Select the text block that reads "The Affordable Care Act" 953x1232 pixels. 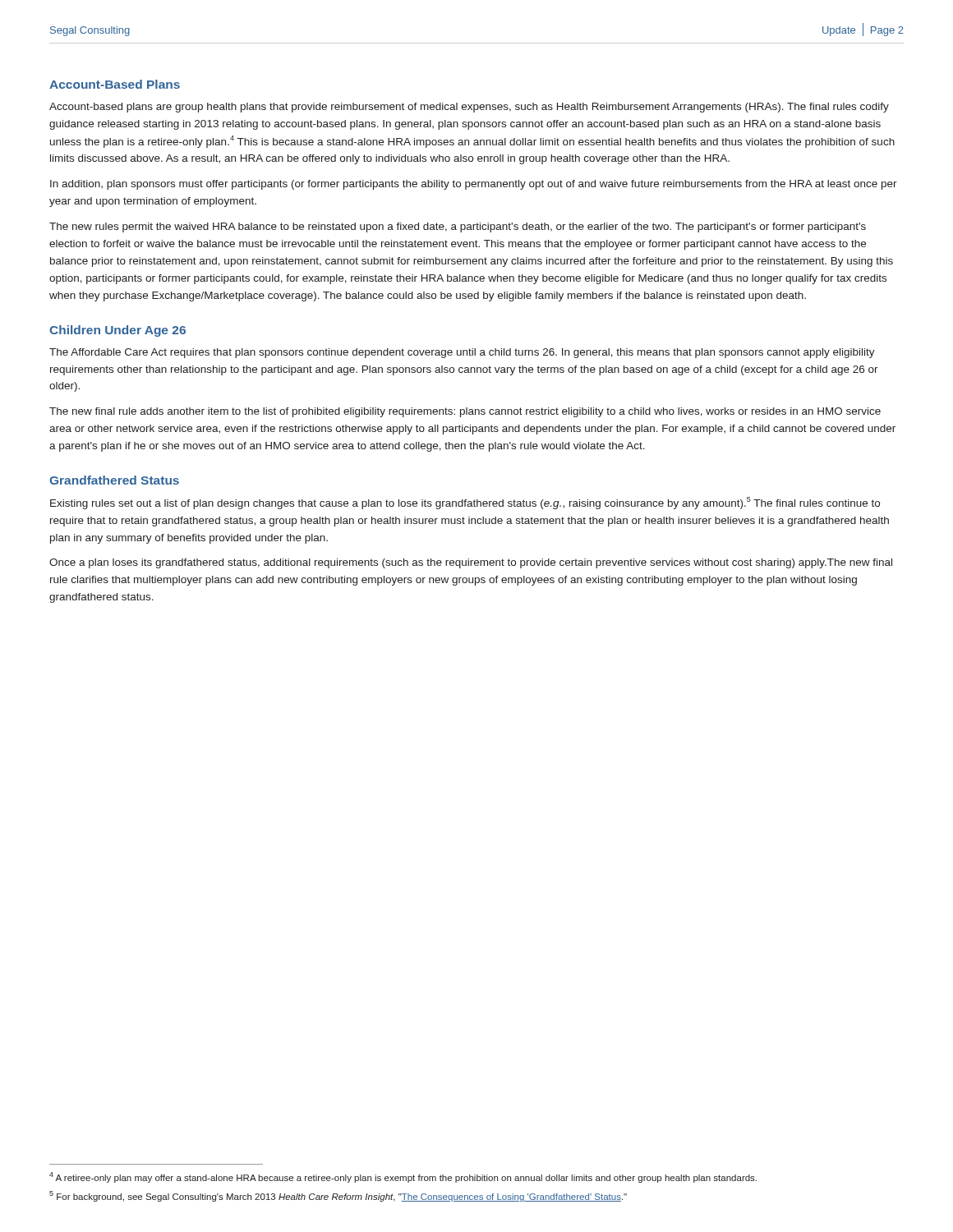pyautogui.click(x=464, y=369)
